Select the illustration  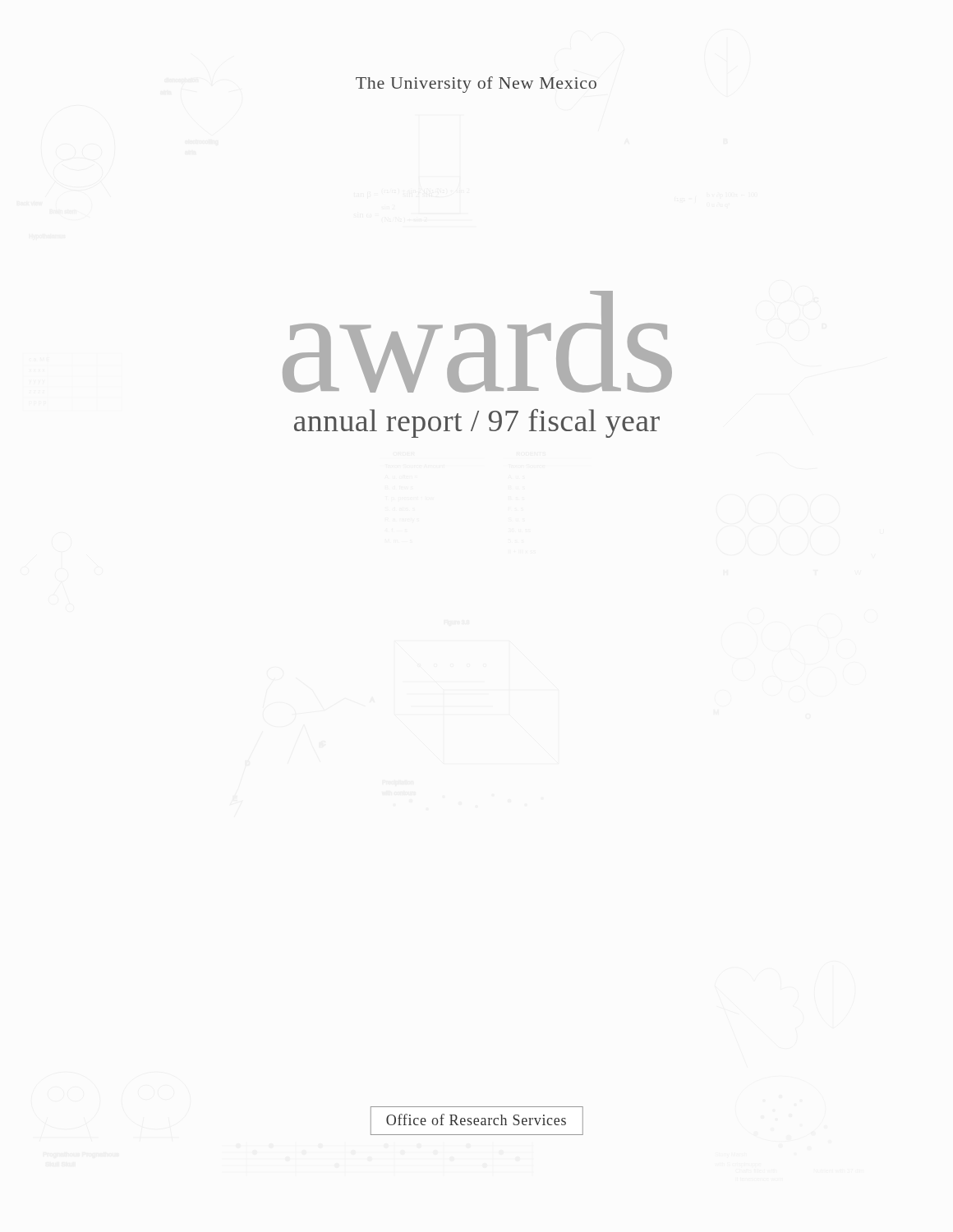click(476, 616)
